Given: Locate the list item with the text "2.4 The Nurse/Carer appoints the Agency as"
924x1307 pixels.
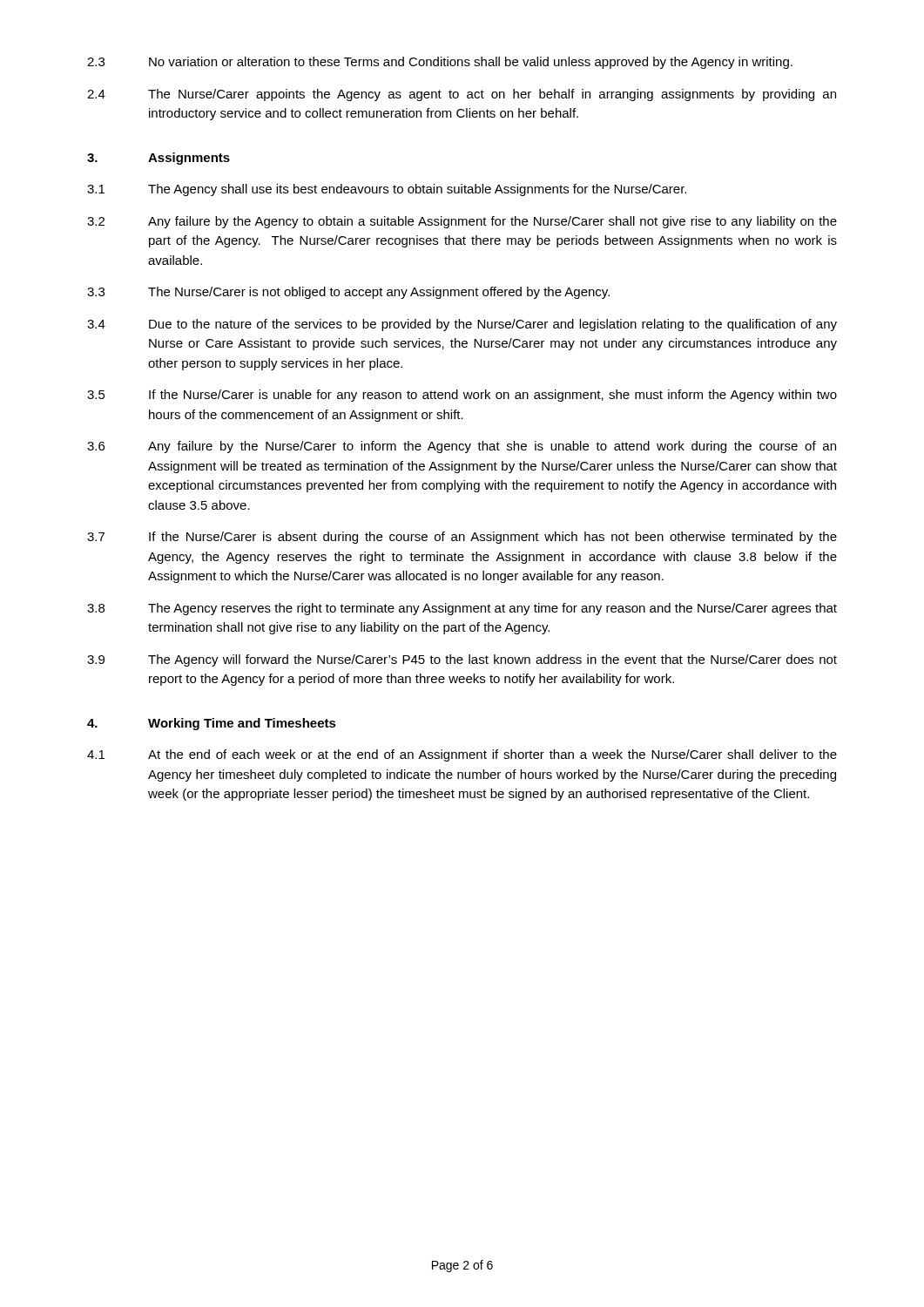Looking at the screenshot, I should (x=462, y=104).
